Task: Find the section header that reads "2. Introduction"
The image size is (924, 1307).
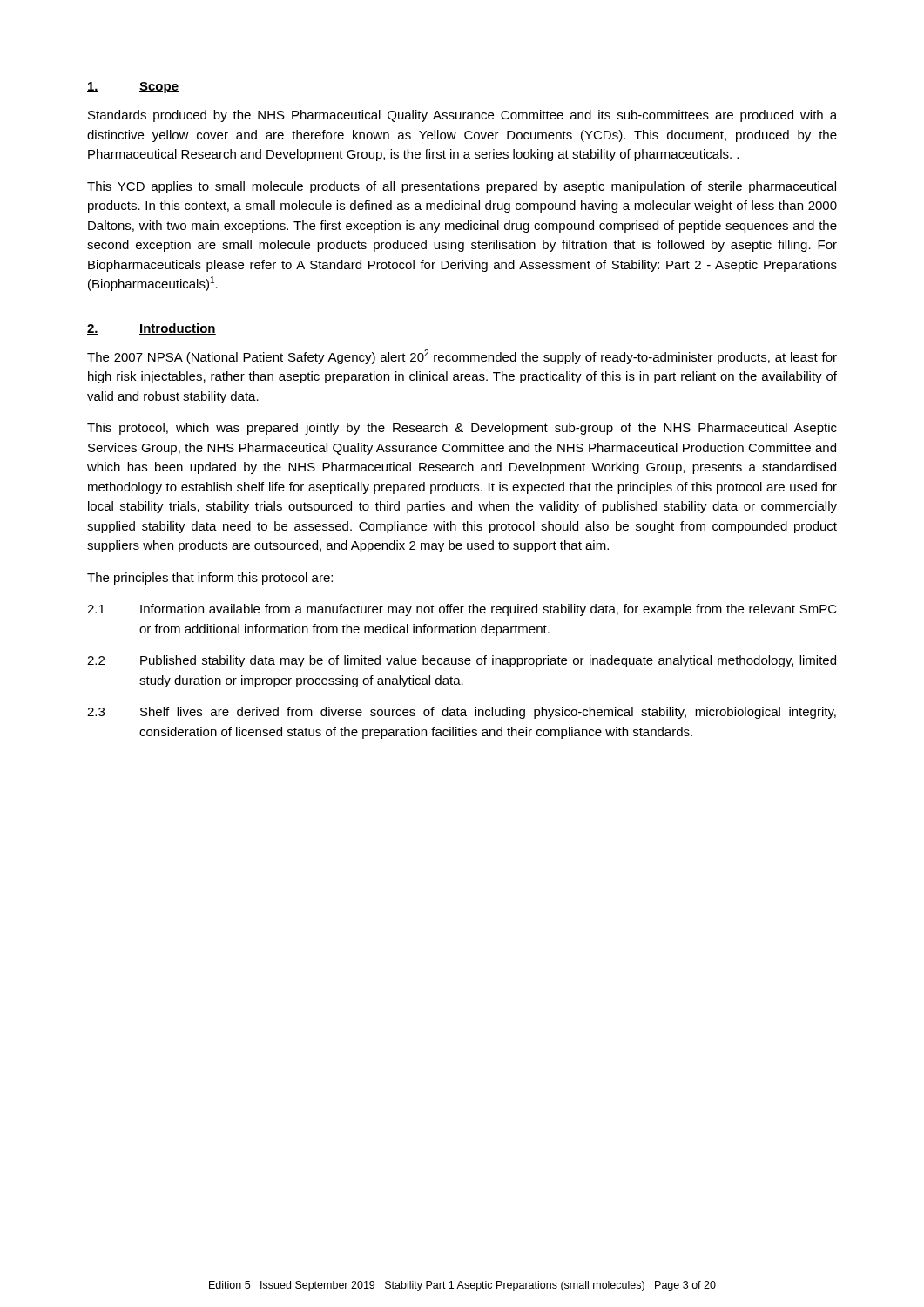Action: pyautogui.click(x=151, y=328)
